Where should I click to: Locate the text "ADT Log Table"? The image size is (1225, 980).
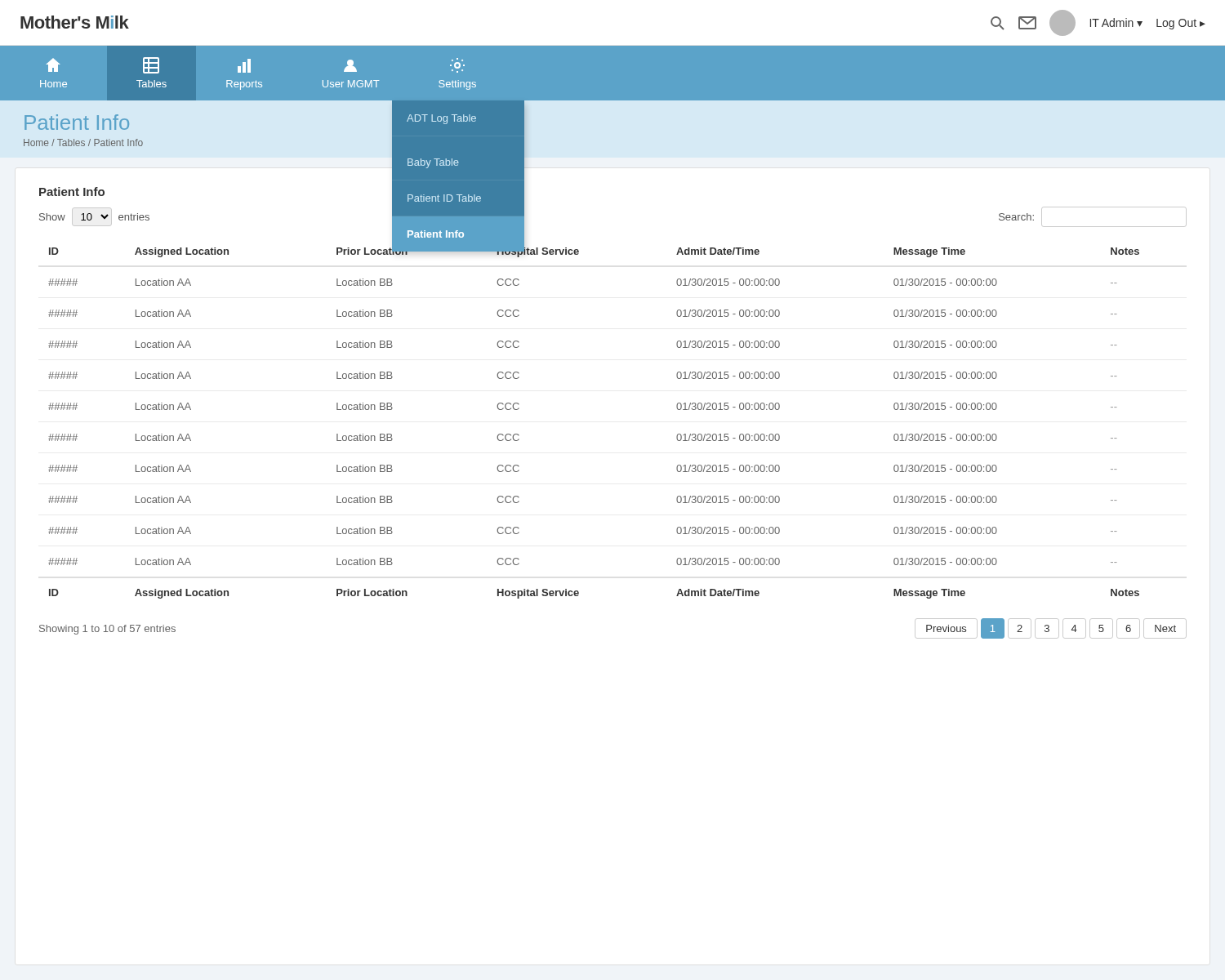(442, 118)
